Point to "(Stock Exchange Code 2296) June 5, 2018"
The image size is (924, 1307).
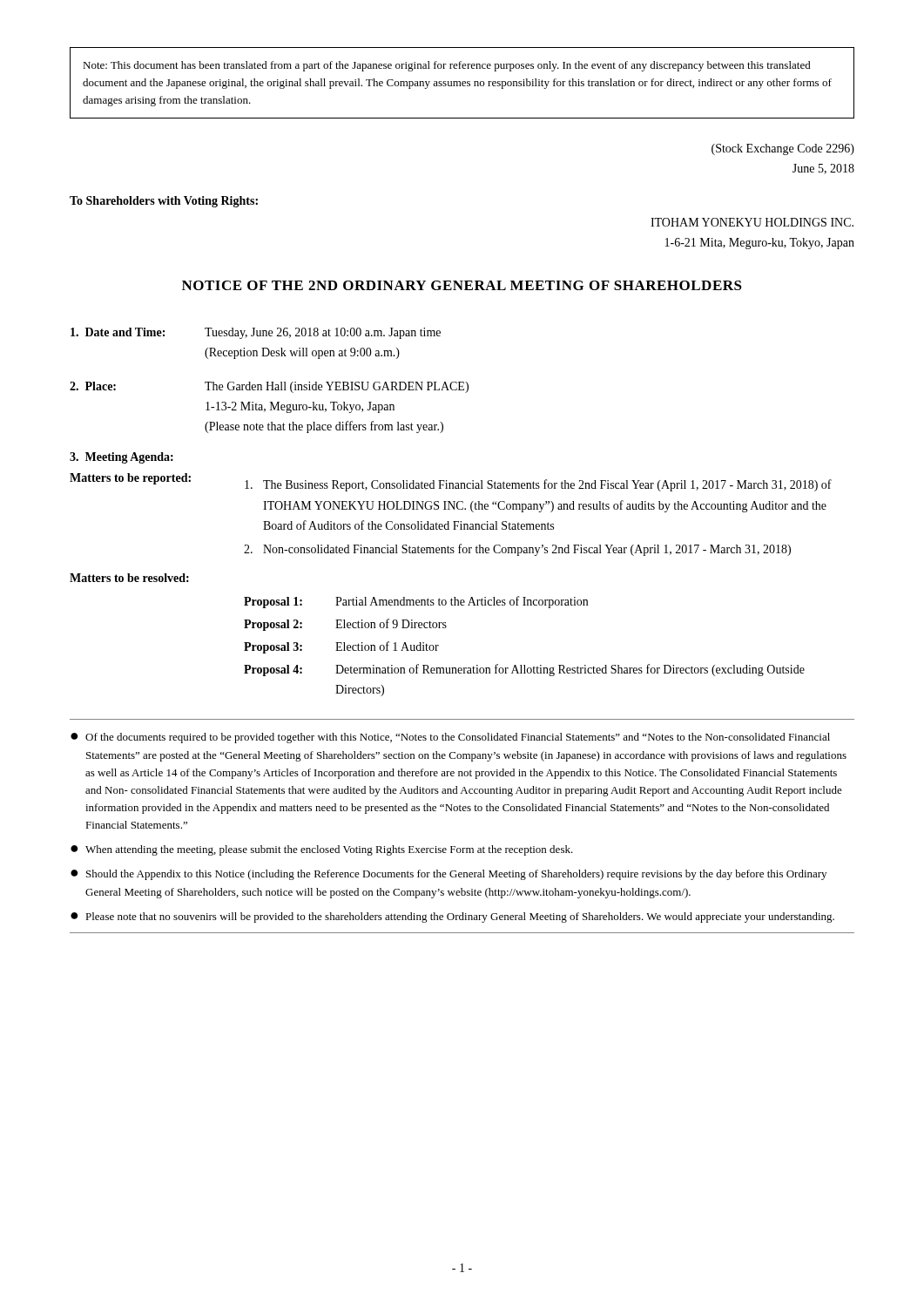pos(783,159)
